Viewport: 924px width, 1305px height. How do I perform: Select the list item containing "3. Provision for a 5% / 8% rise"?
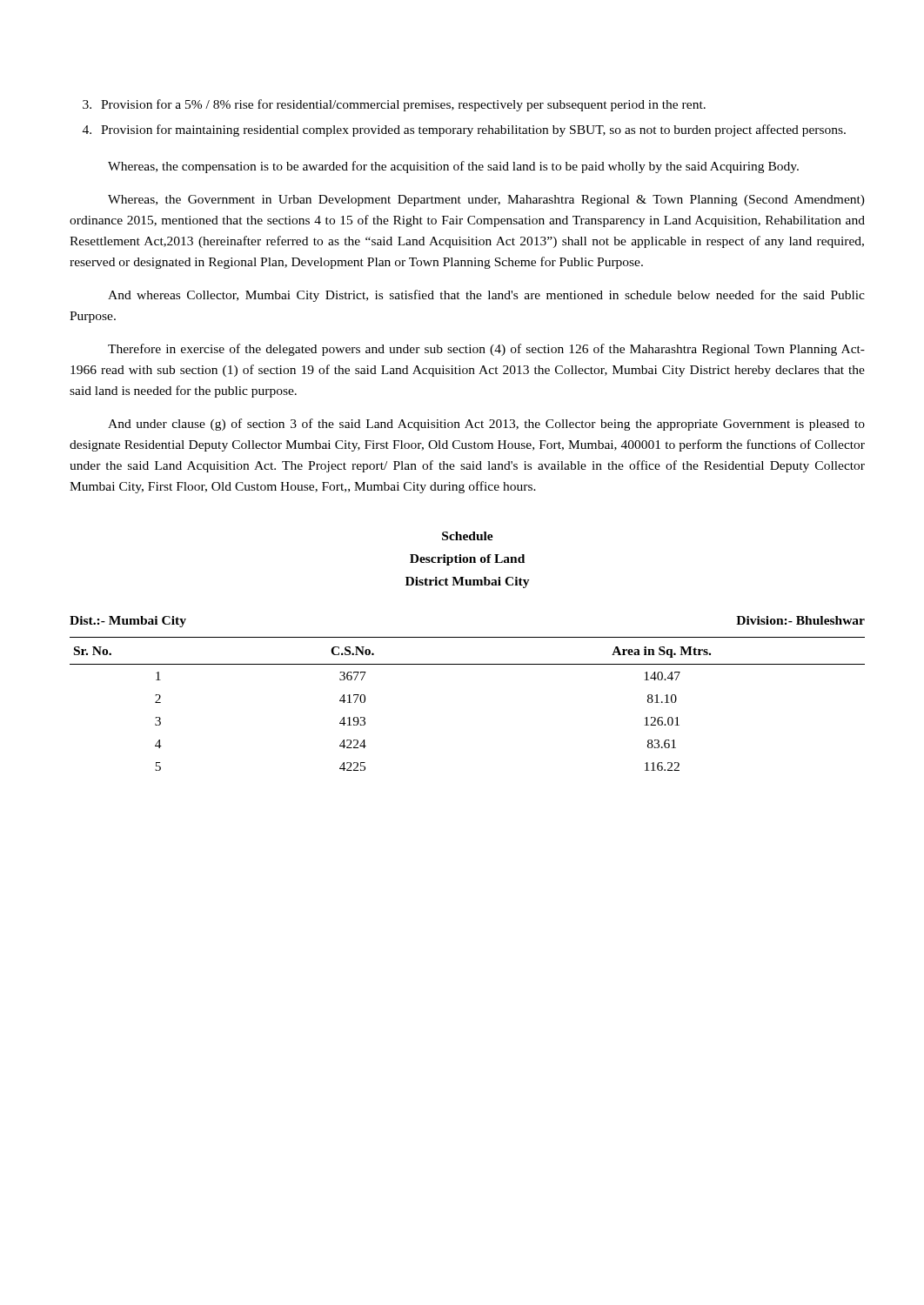pyautogui.click(x=467, y=104)
